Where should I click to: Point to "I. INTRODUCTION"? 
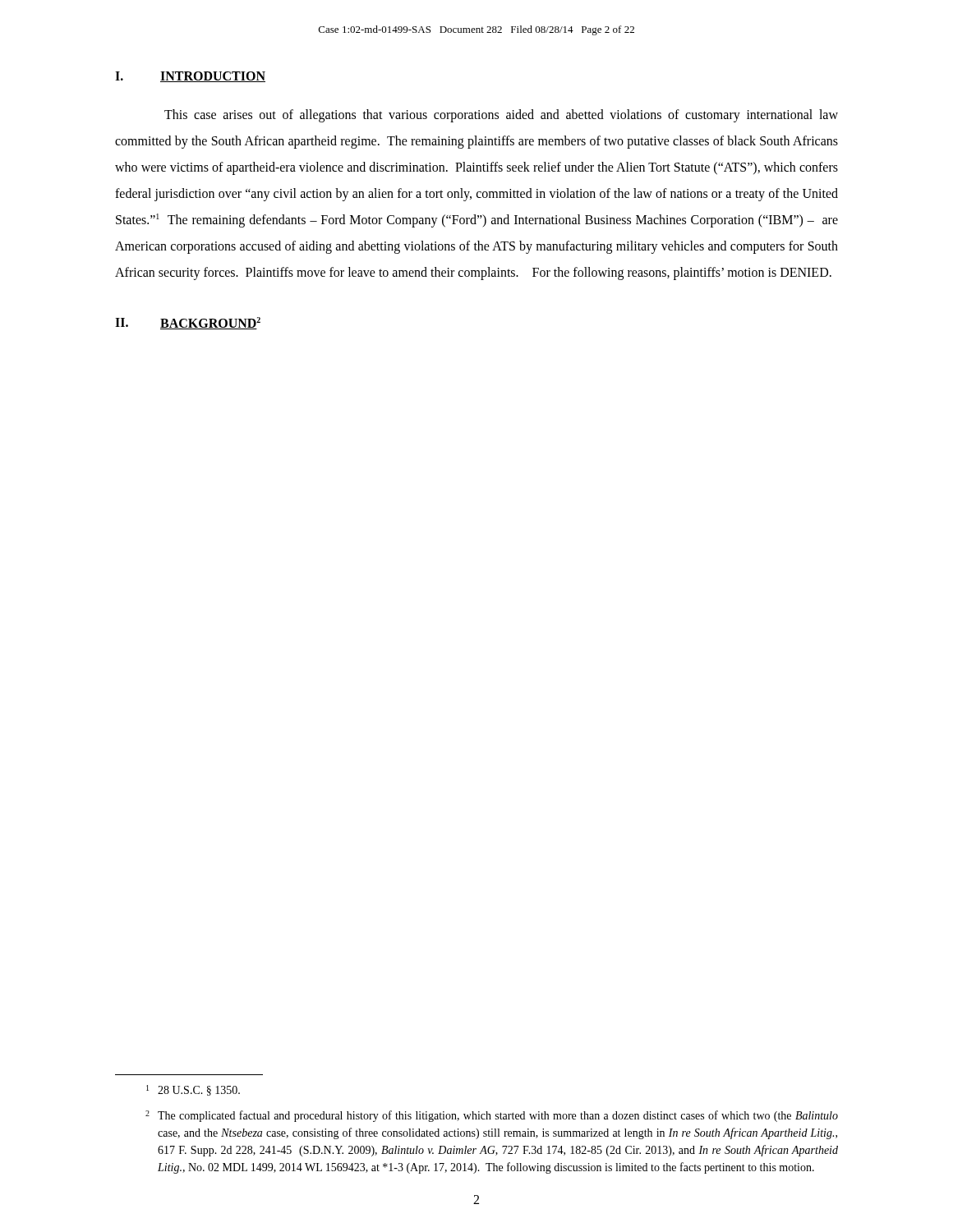[x=190, y=76]
